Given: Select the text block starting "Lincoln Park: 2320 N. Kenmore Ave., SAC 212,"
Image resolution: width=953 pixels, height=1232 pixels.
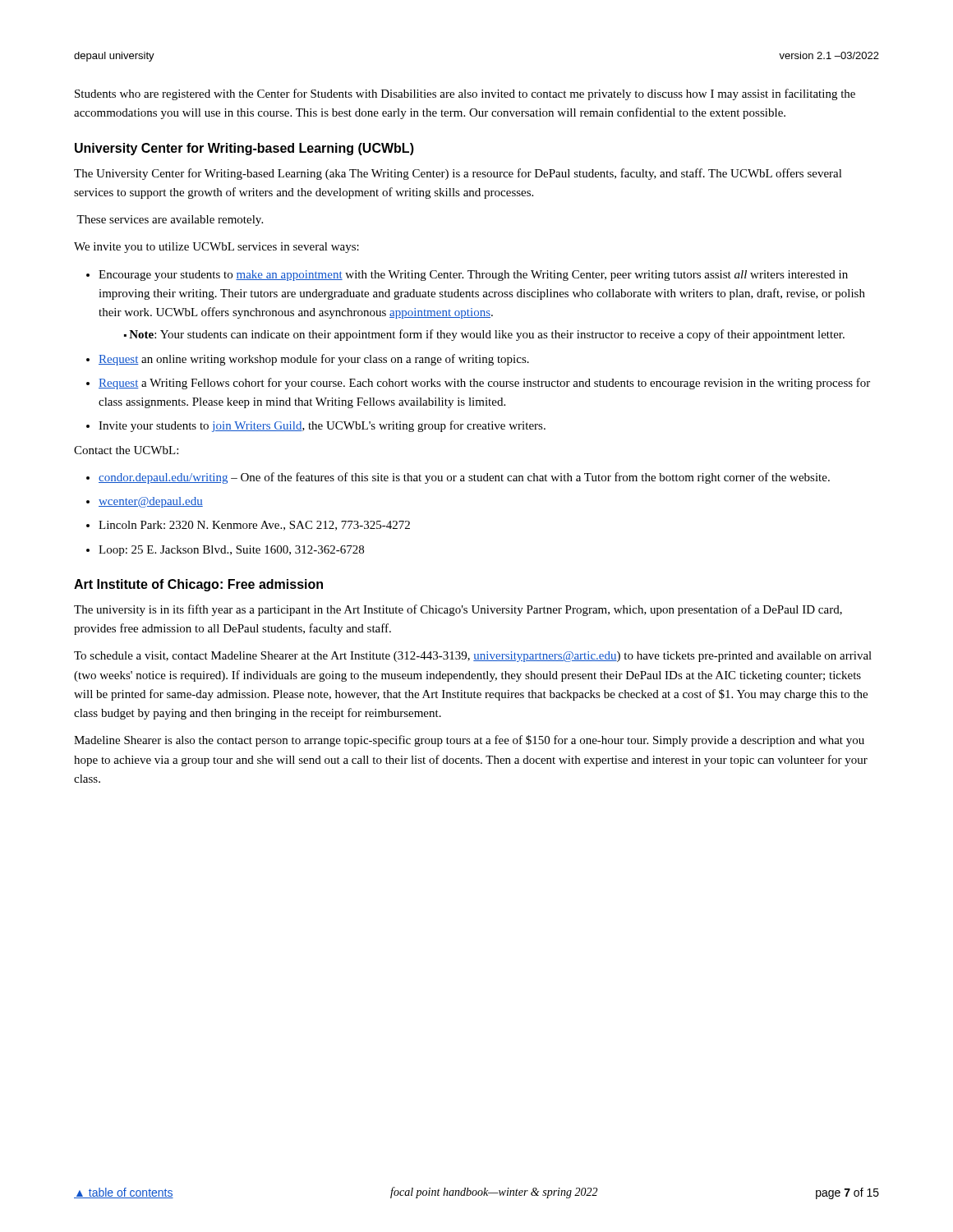Looking at the screenshot, I should (255, 525).
